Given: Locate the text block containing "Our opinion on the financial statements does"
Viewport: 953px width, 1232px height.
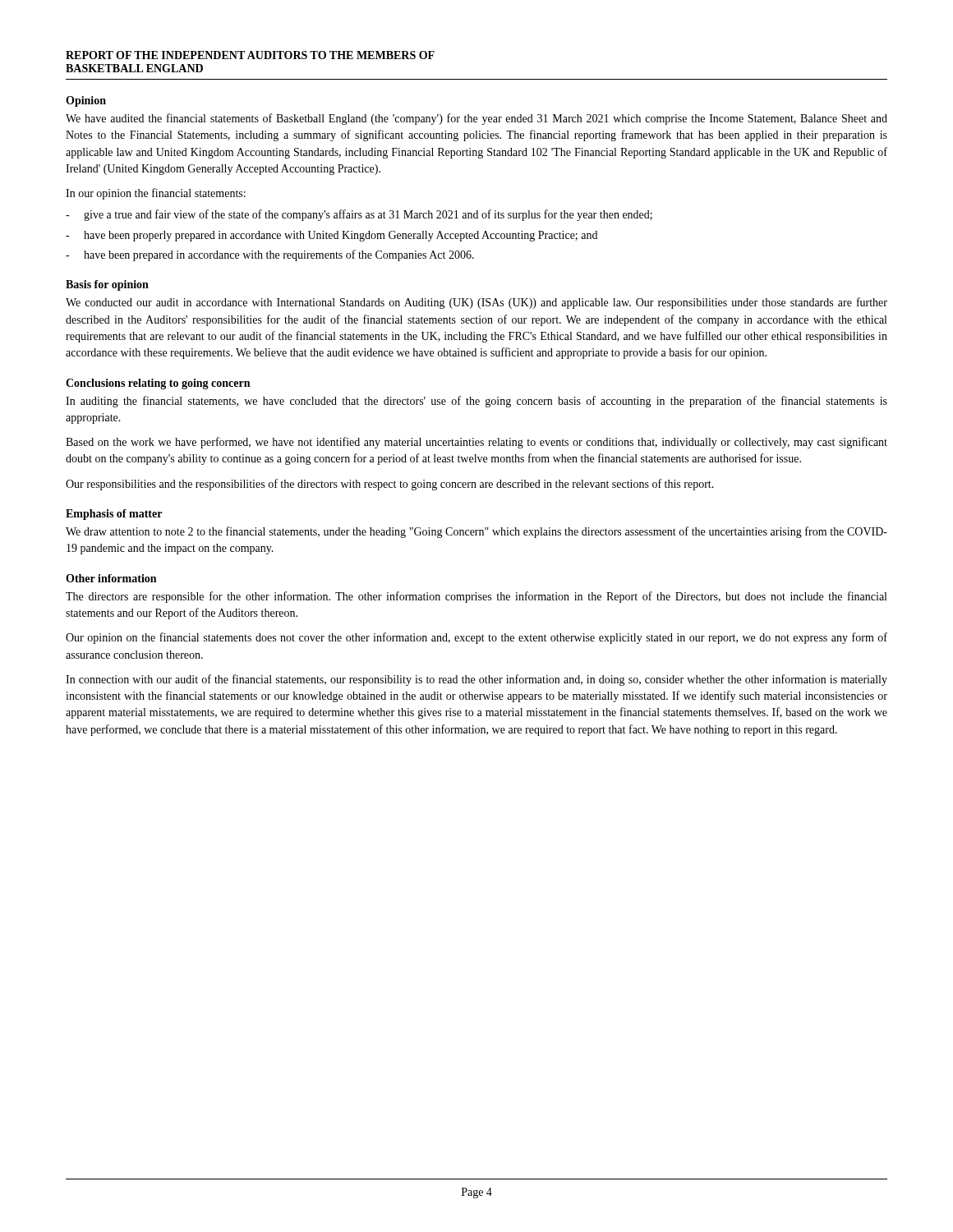Looking at the screenshot, I should [476, 646].
